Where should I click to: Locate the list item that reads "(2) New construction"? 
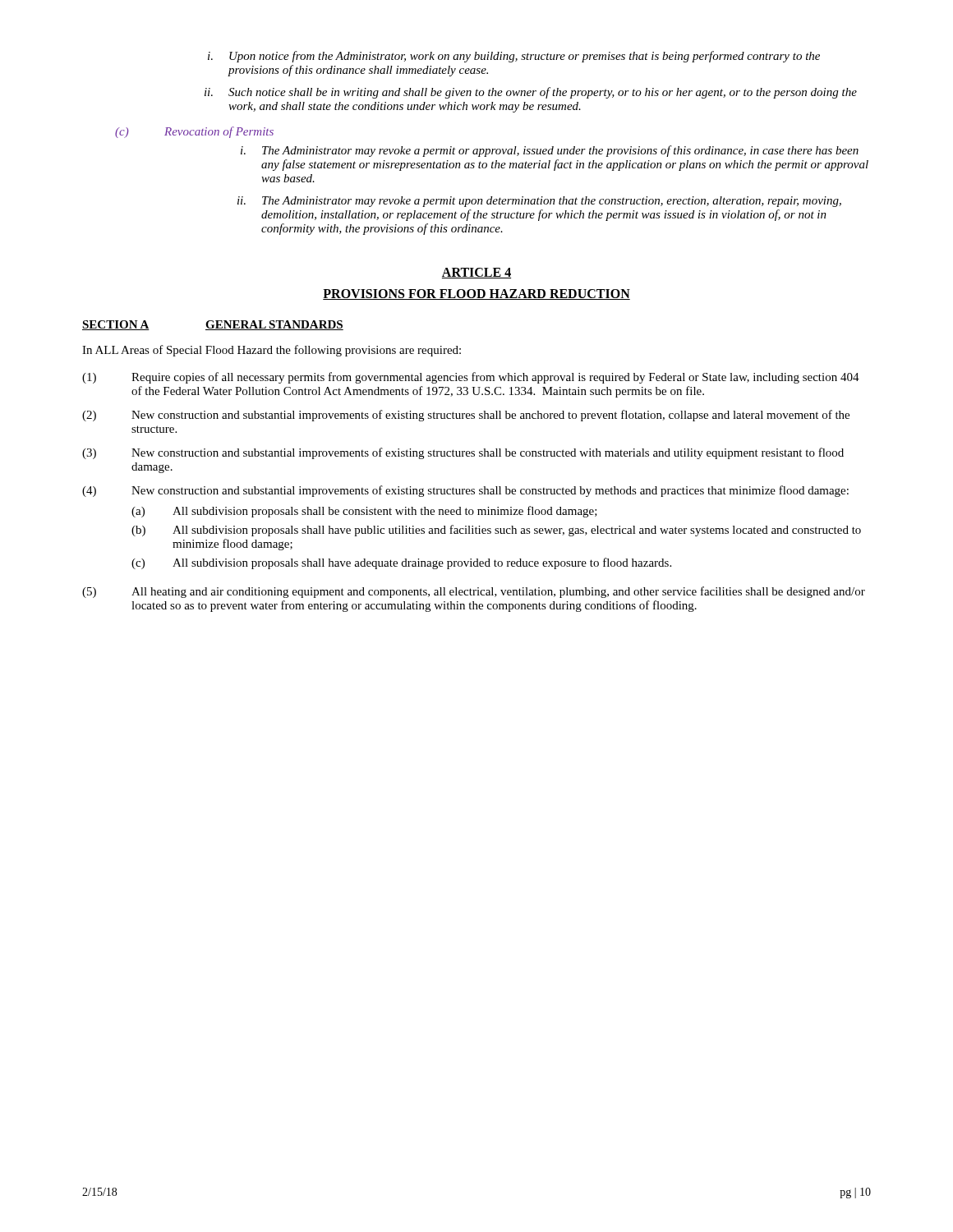[x=476, y=422]
